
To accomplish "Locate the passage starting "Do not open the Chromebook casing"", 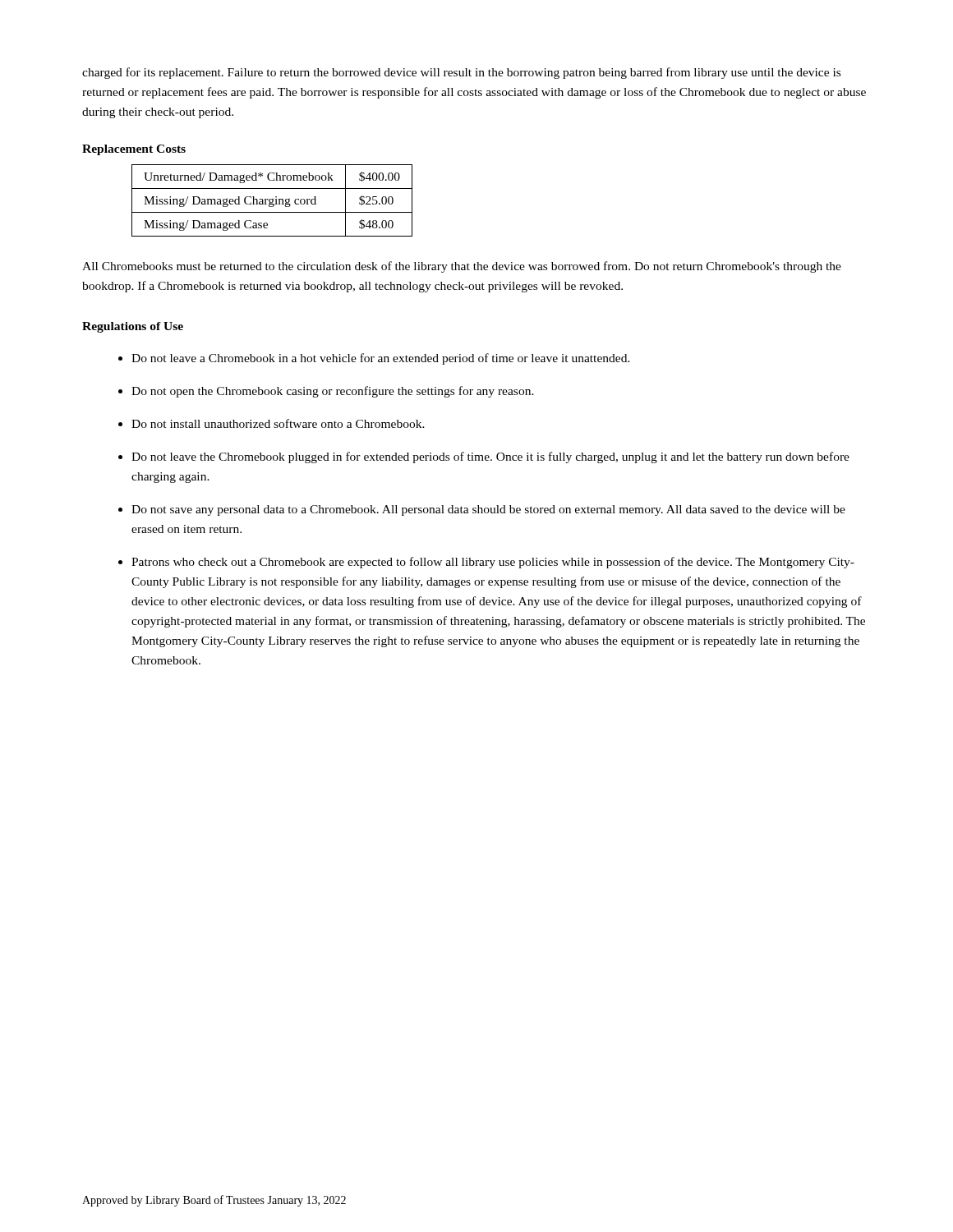I will tap(501, 391).
